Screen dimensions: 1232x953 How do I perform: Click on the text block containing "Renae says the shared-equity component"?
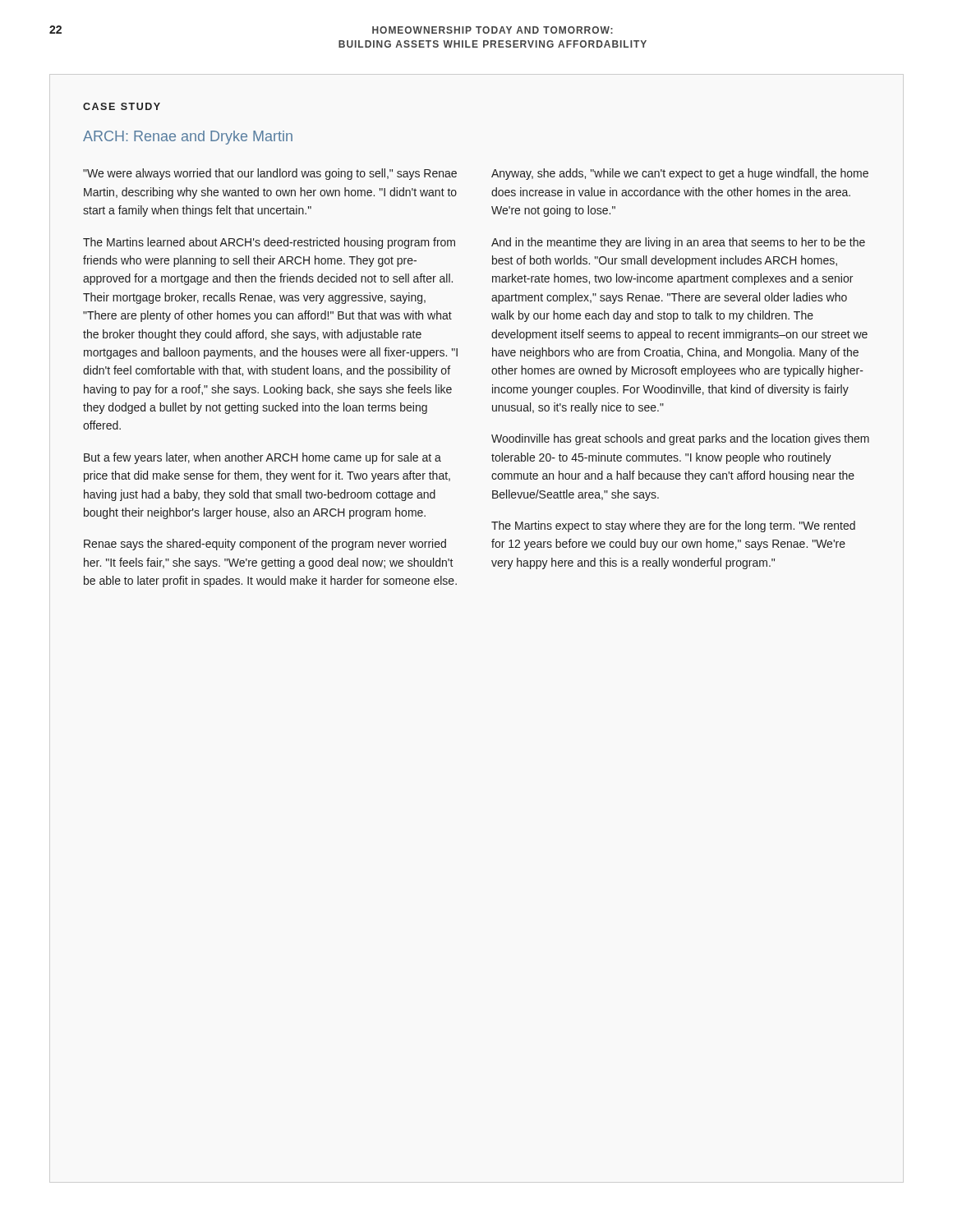tap(272, 563)
